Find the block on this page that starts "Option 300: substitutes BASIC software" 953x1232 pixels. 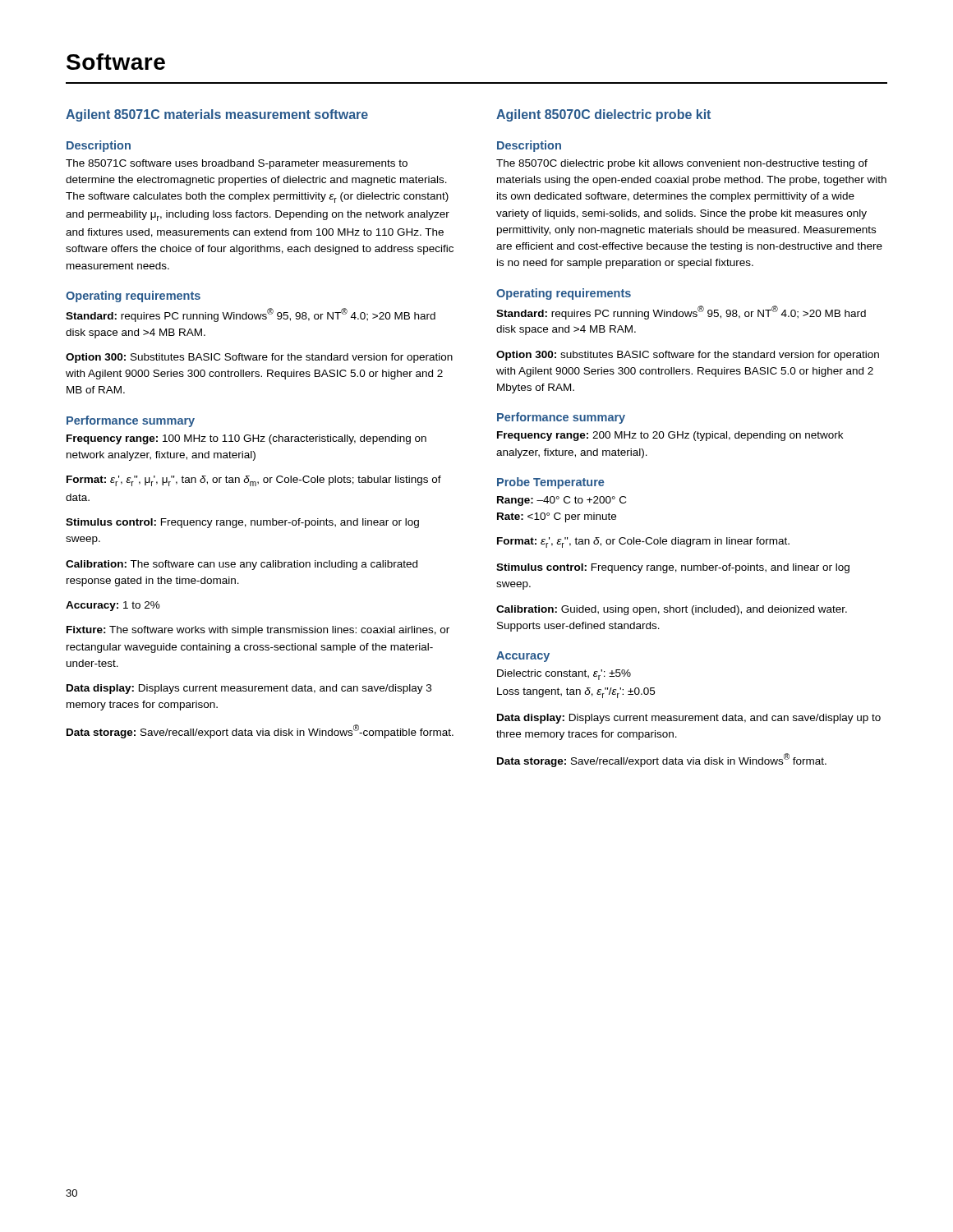688,371
